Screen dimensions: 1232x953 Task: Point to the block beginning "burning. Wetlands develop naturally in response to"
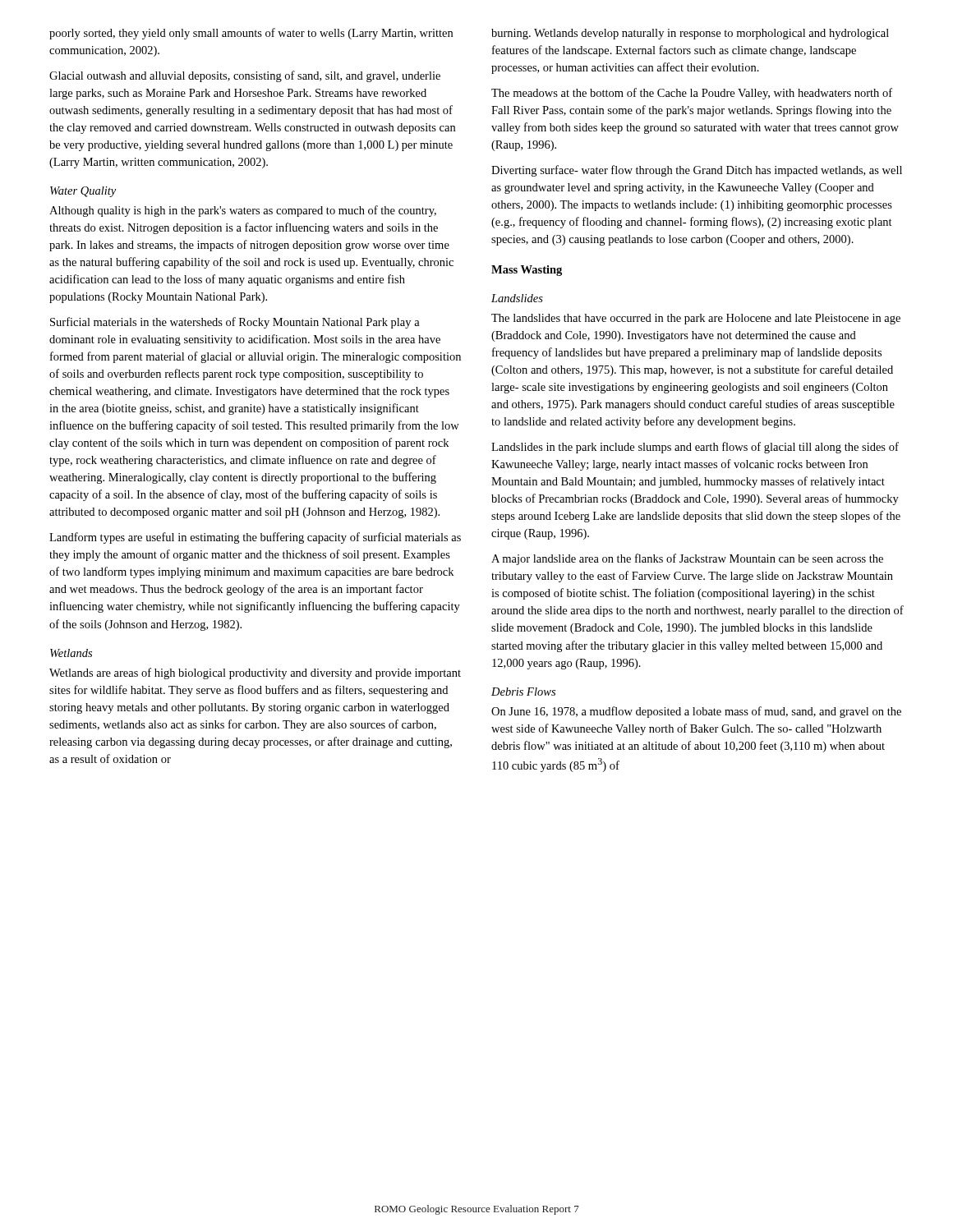[698, 51]
